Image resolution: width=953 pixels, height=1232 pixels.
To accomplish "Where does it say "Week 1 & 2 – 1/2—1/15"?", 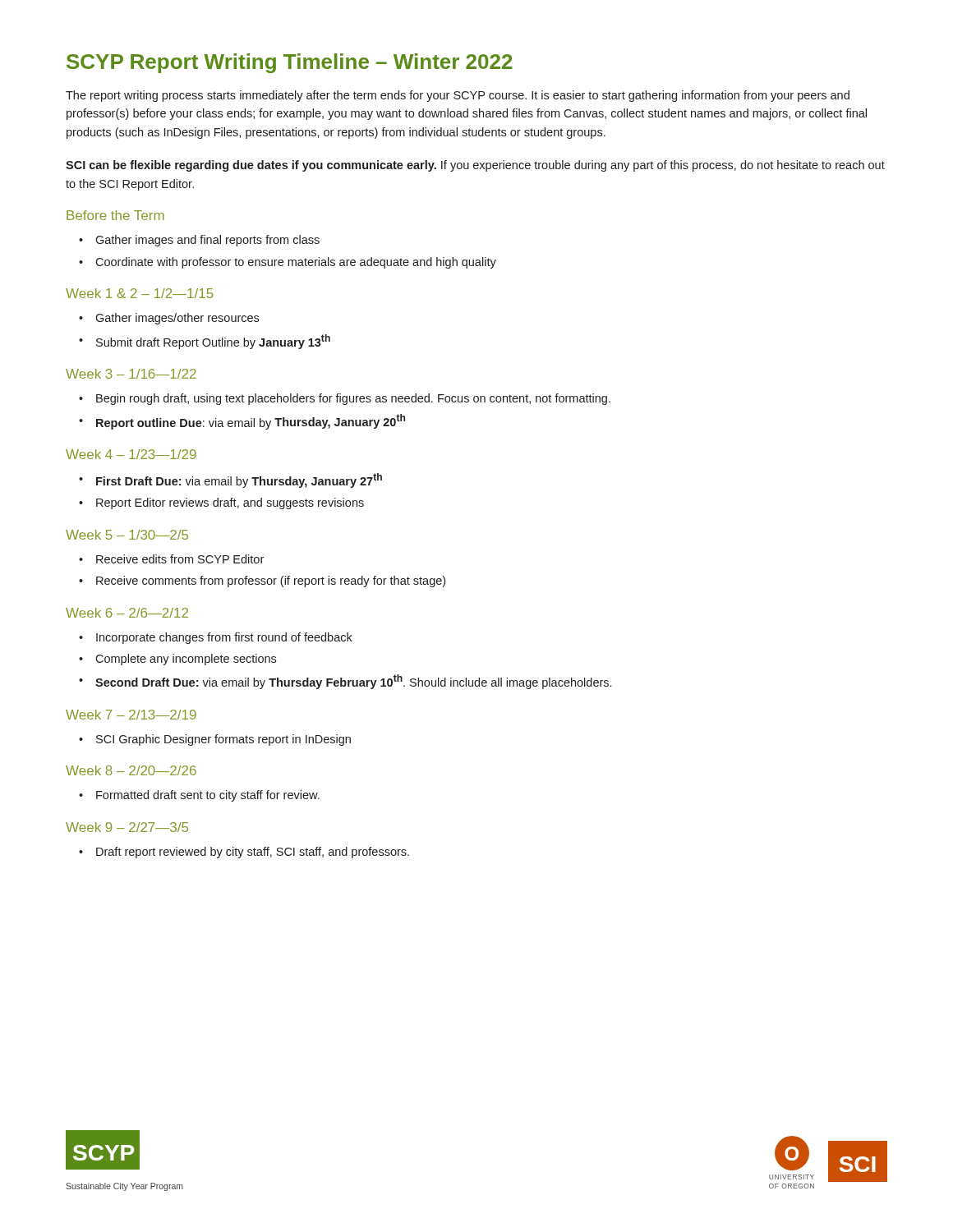I will coord(140,294).
